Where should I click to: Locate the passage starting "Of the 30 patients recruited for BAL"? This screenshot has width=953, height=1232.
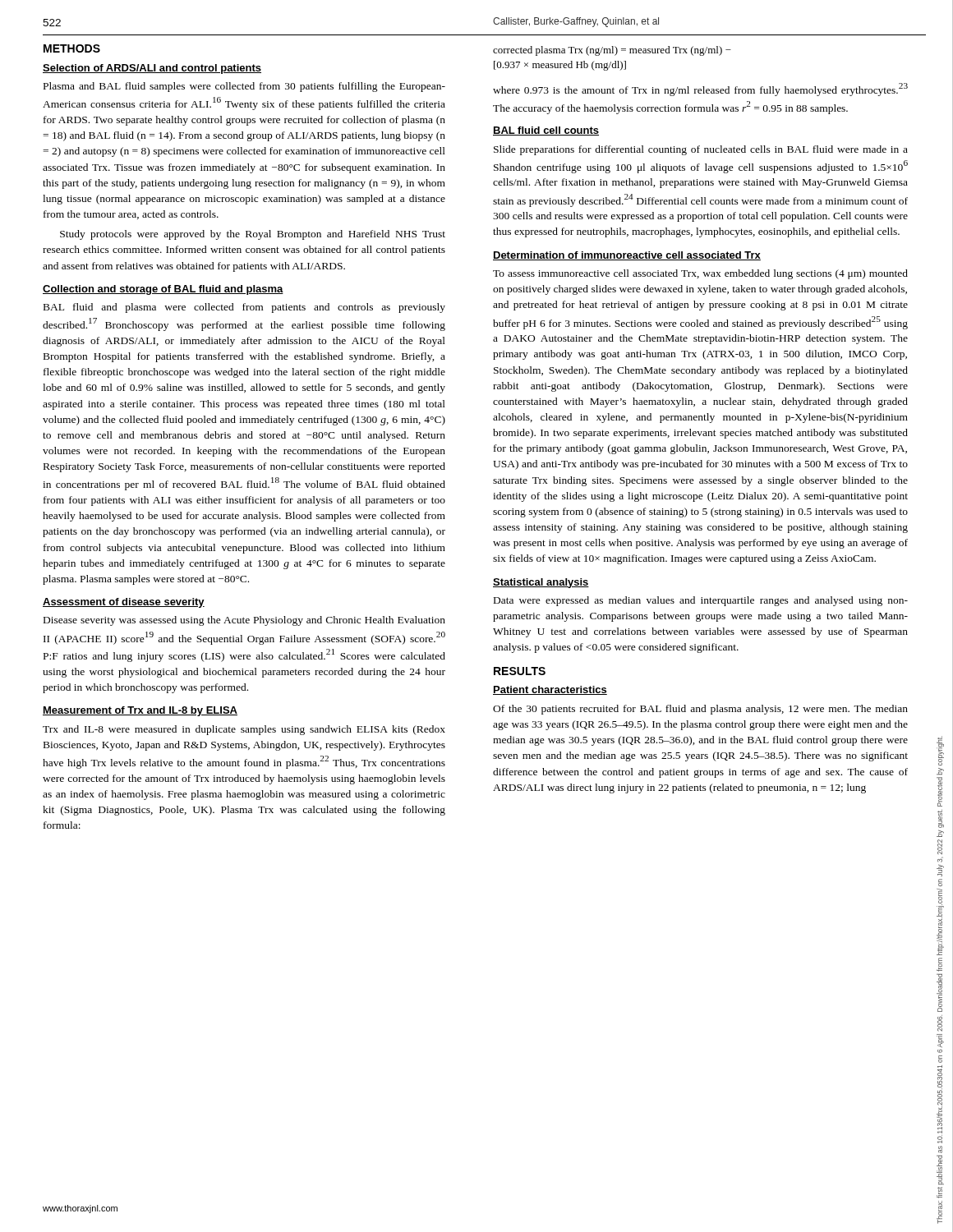coord(700,748)
